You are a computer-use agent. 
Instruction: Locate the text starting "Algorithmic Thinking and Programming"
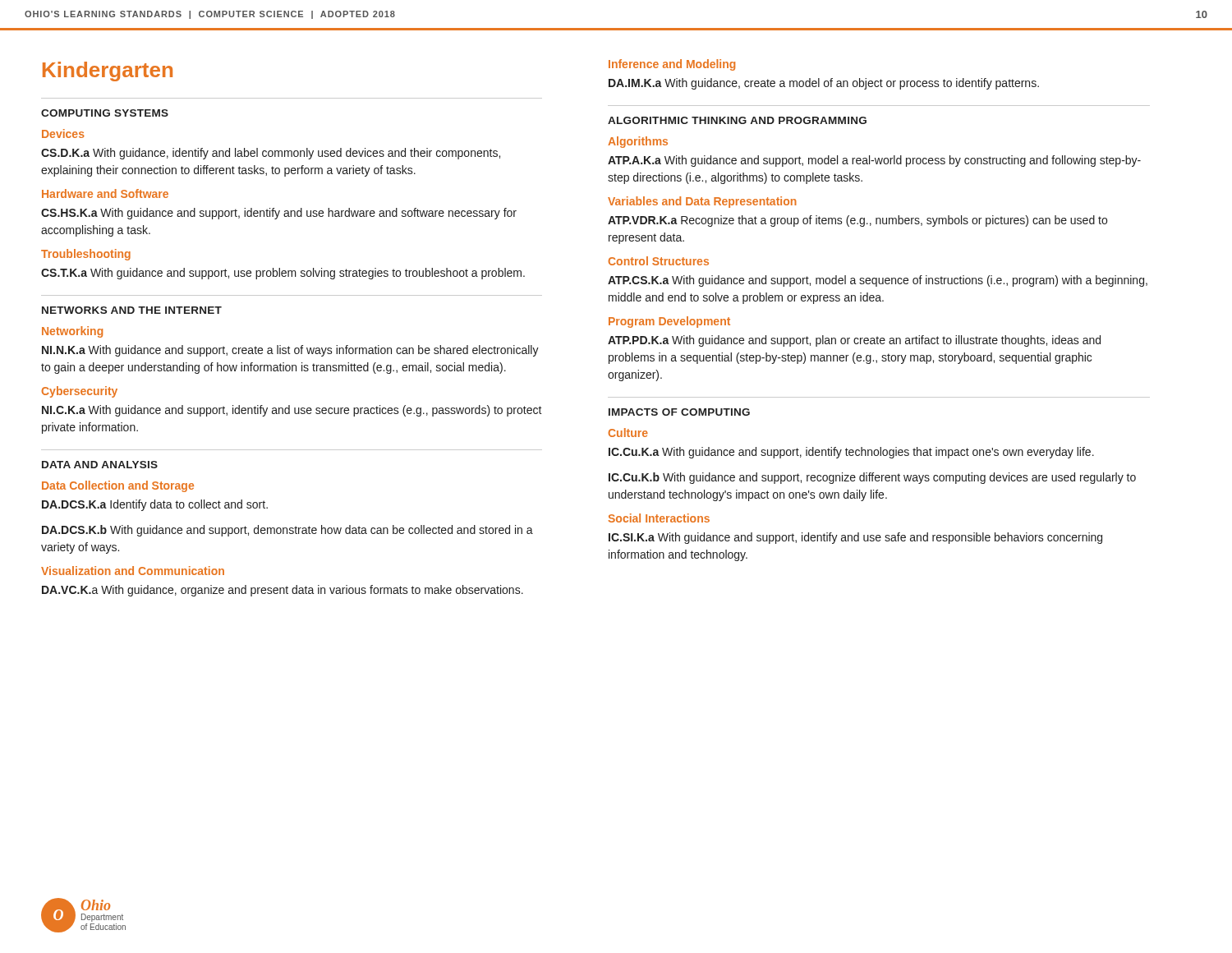738,120
